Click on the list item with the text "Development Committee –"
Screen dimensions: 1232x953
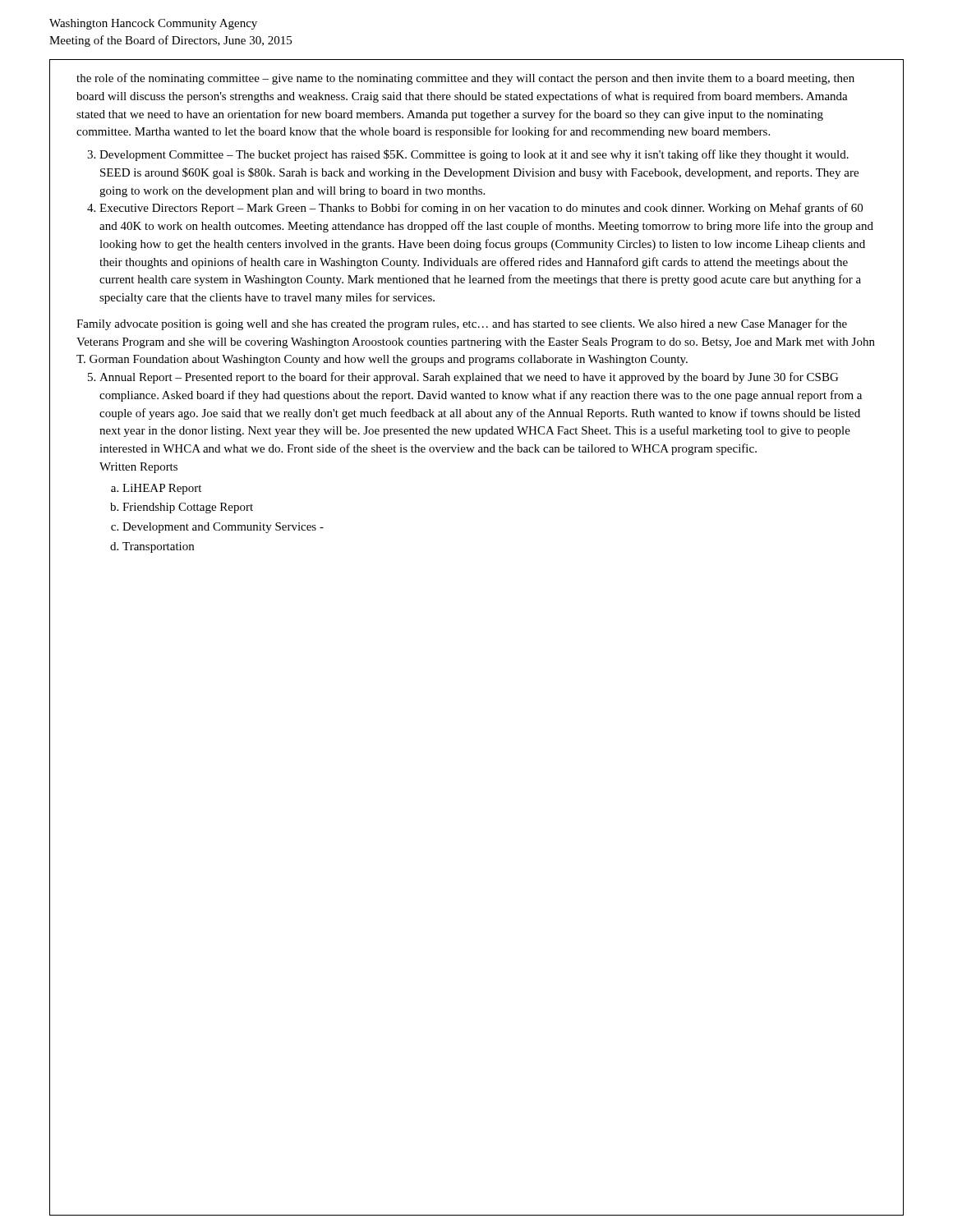(479, 172)
